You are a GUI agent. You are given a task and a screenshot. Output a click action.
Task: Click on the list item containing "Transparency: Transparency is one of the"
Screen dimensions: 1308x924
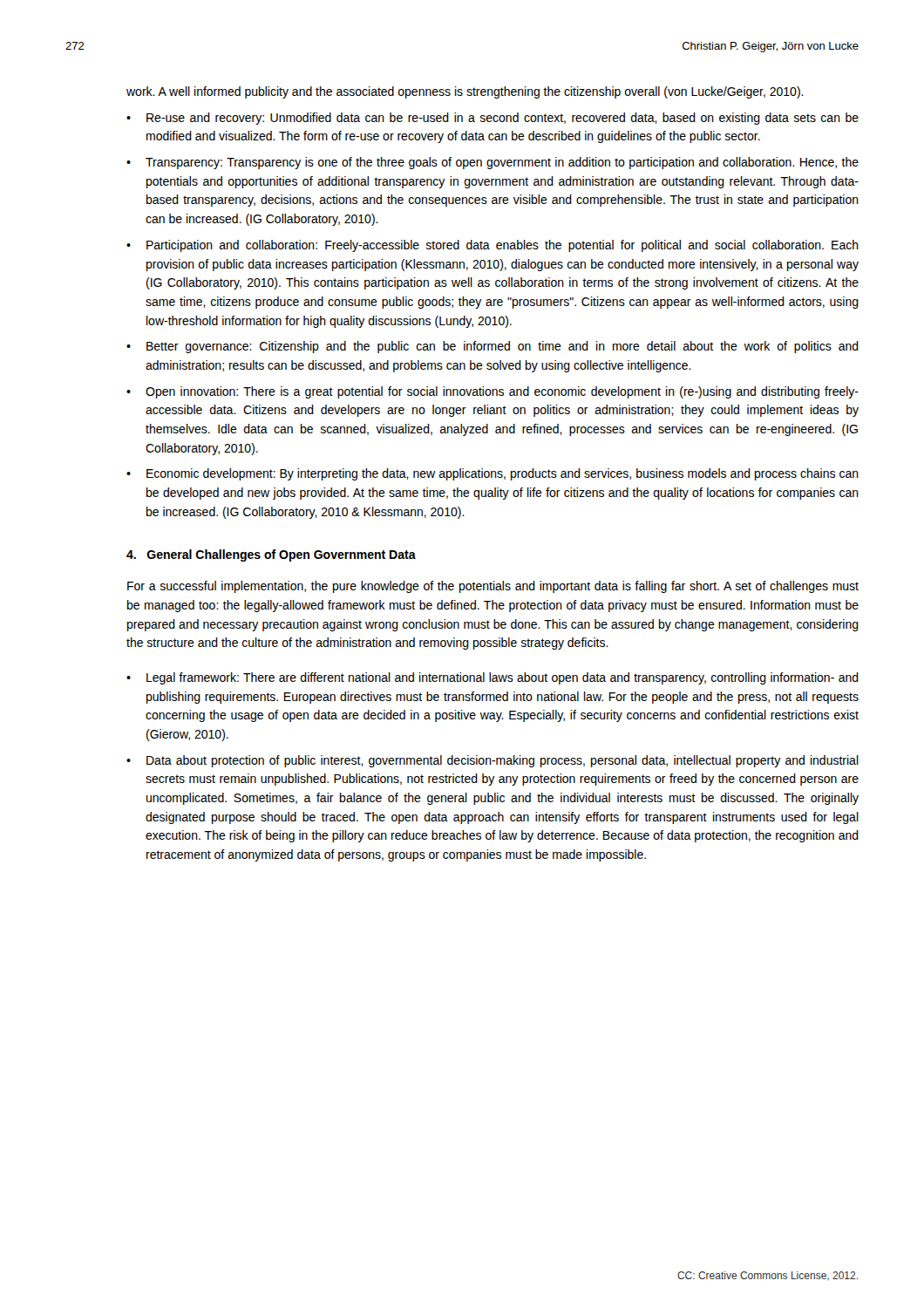tap(502, 191)
